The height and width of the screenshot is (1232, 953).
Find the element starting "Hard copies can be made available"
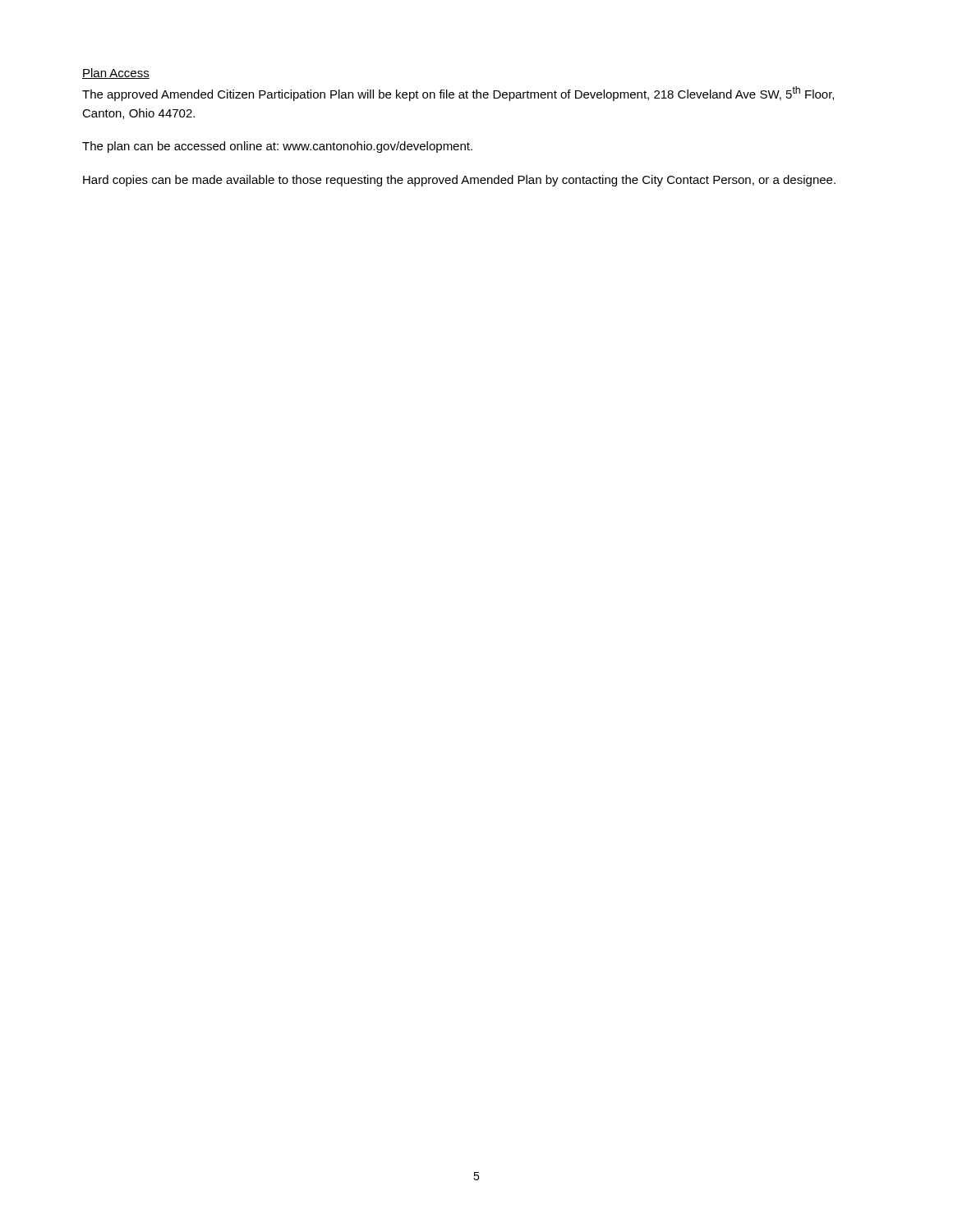(459, 179)
